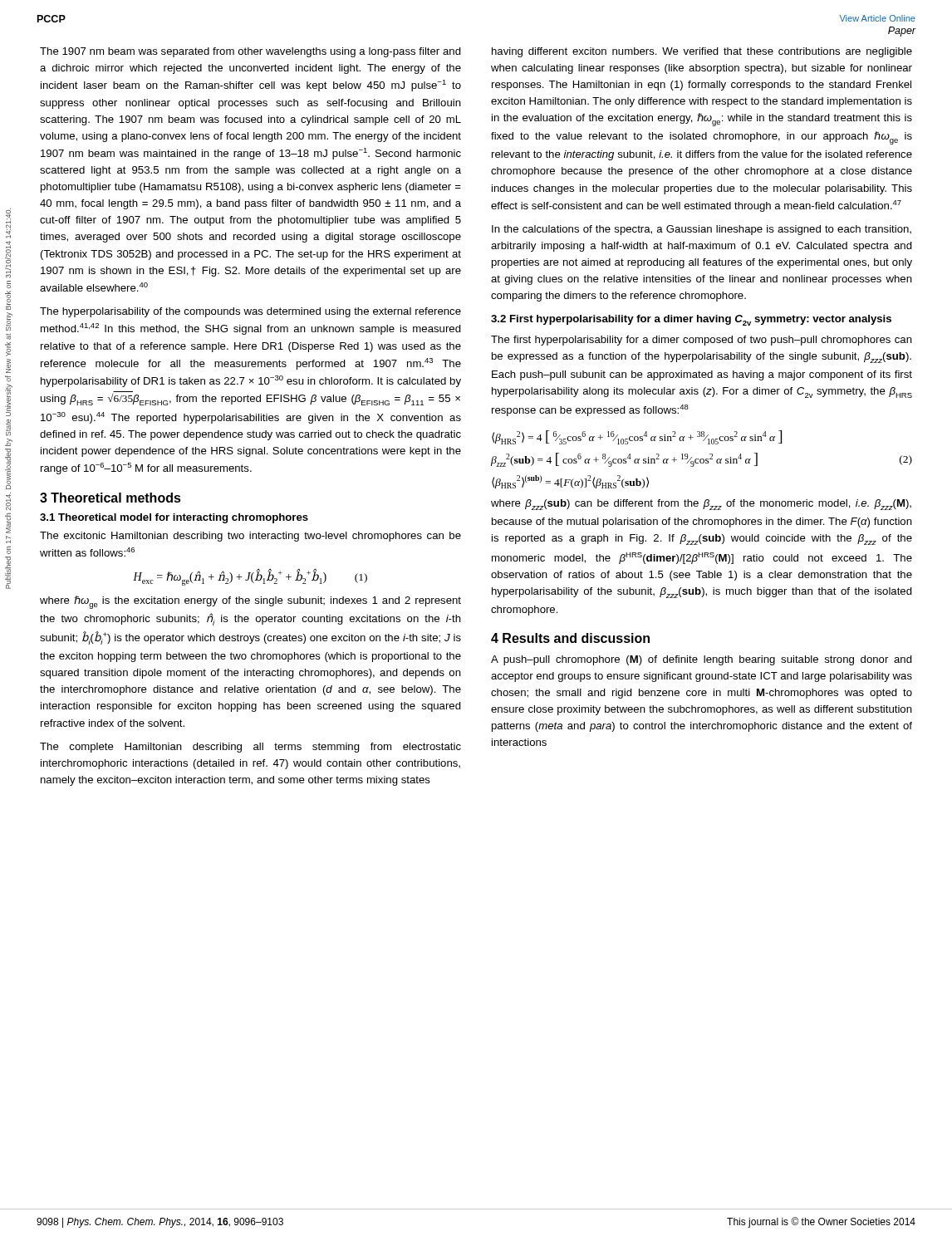952x1246 pixels.
Task: Find the block on this page that starts "where ℏωge is the excitation energy of"
Action: [x=250, y=662]
